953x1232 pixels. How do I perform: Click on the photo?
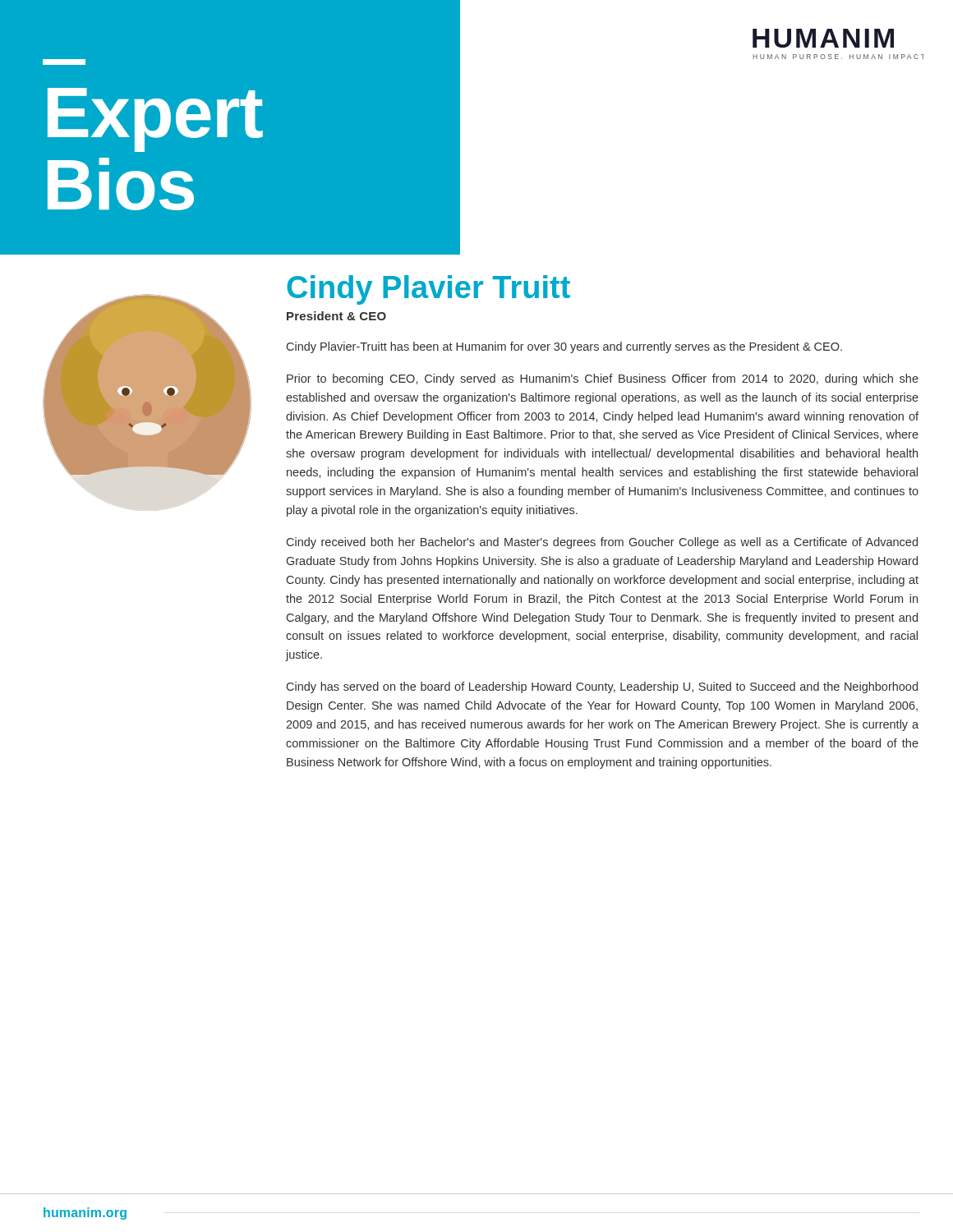coord(147,403)
